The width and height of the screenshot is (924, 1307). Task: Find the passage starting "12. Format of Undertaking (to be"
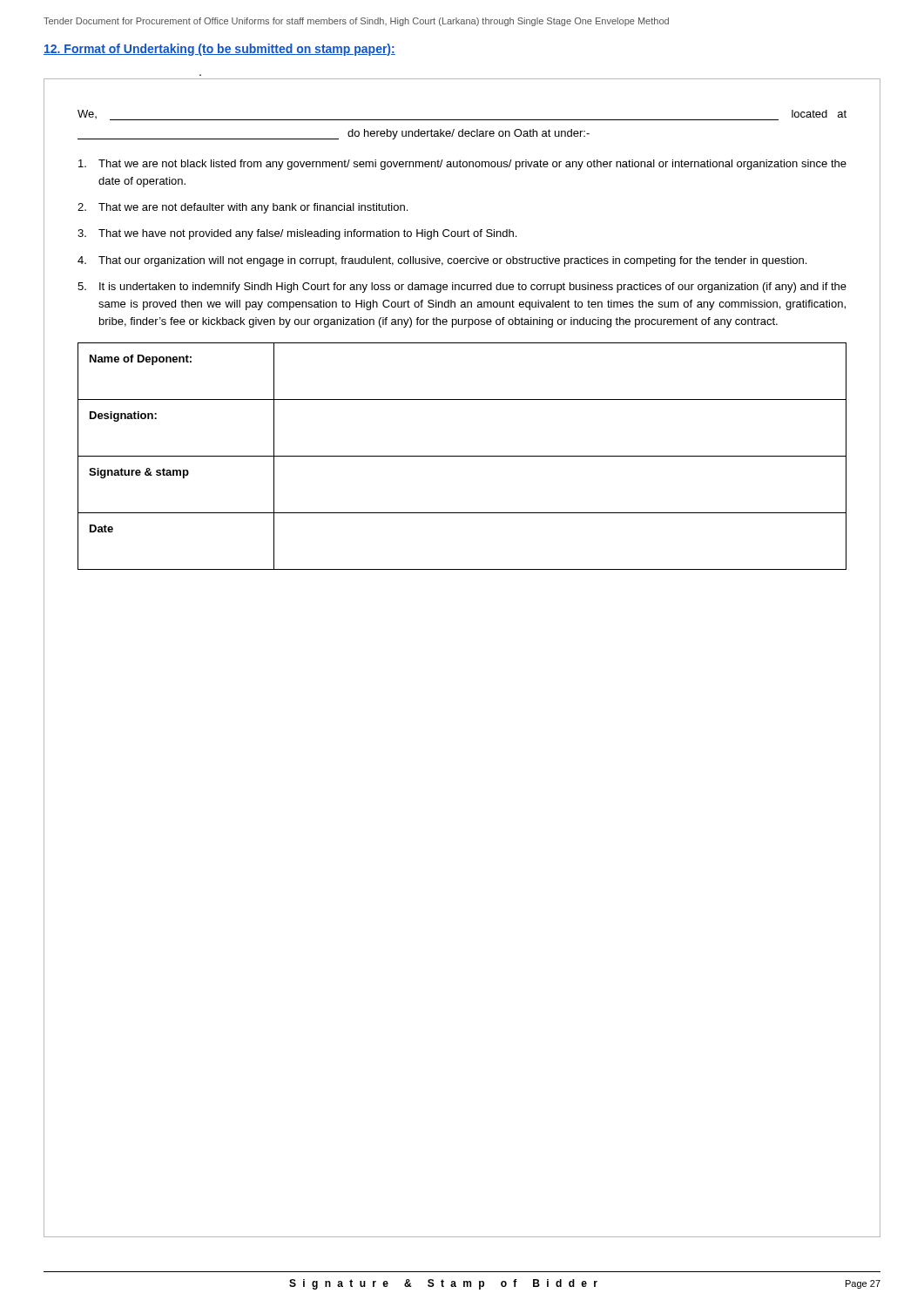219,49
